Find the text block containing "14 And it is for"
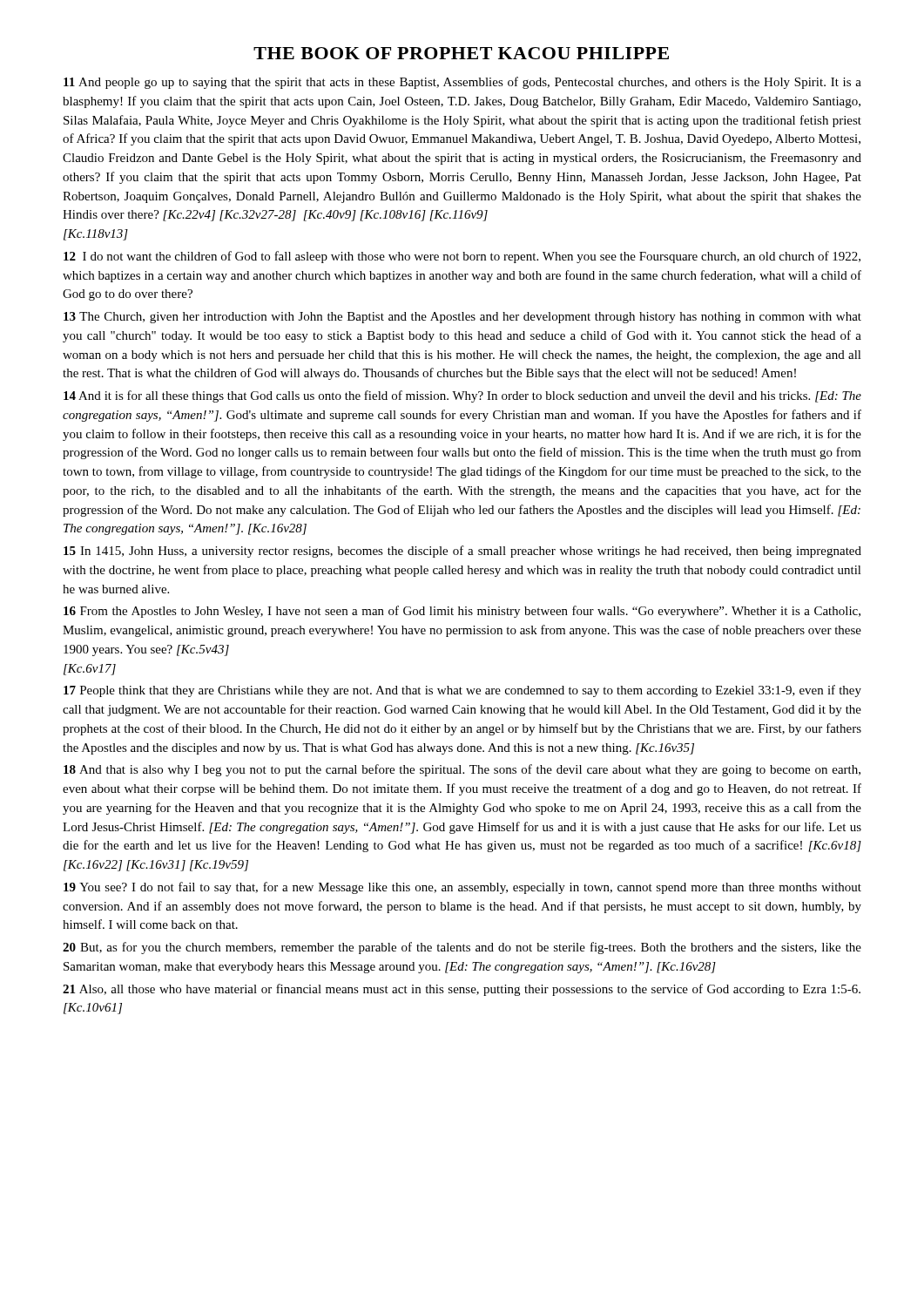This screenshot has width=924, height=1307. (462, 462)
